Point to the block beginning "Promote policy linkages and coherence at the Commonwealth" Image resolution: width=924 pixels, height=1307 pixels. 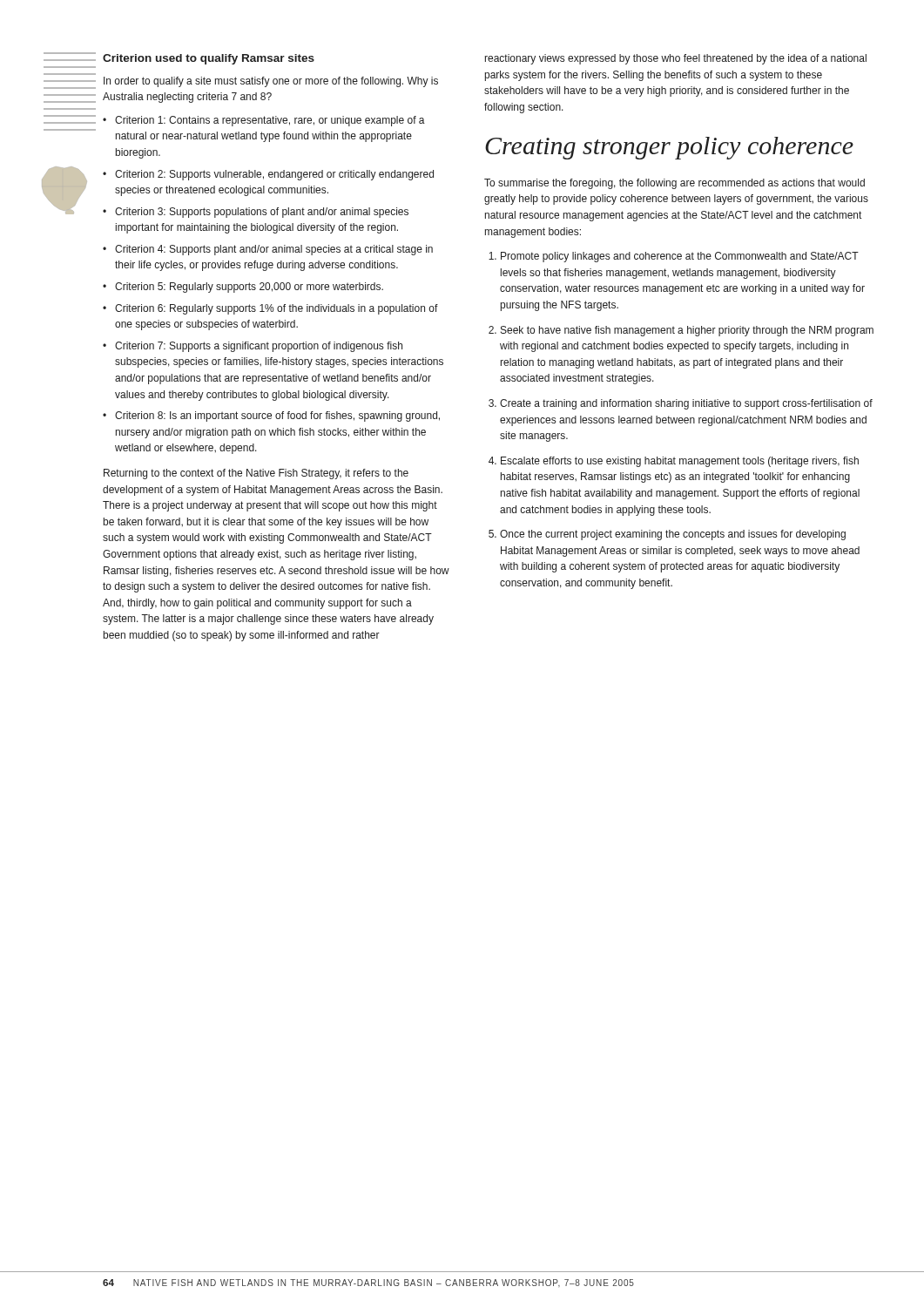click(x=682, y=281)
